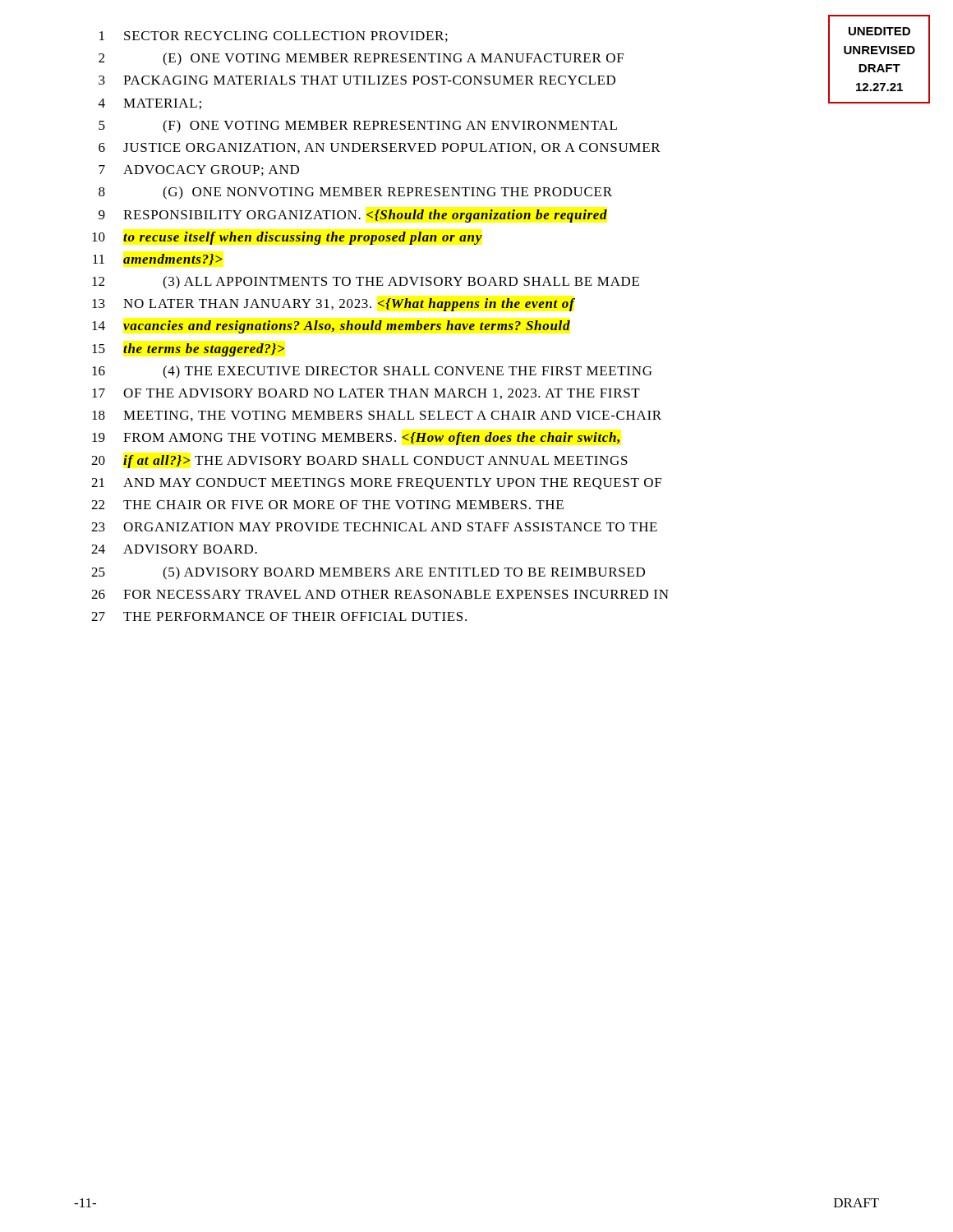953x1232 pixels.
Task: Locate the list item that says "3 PACKAGING MATERIALS THAT UTILIZES"
Action: coord(476,80)
